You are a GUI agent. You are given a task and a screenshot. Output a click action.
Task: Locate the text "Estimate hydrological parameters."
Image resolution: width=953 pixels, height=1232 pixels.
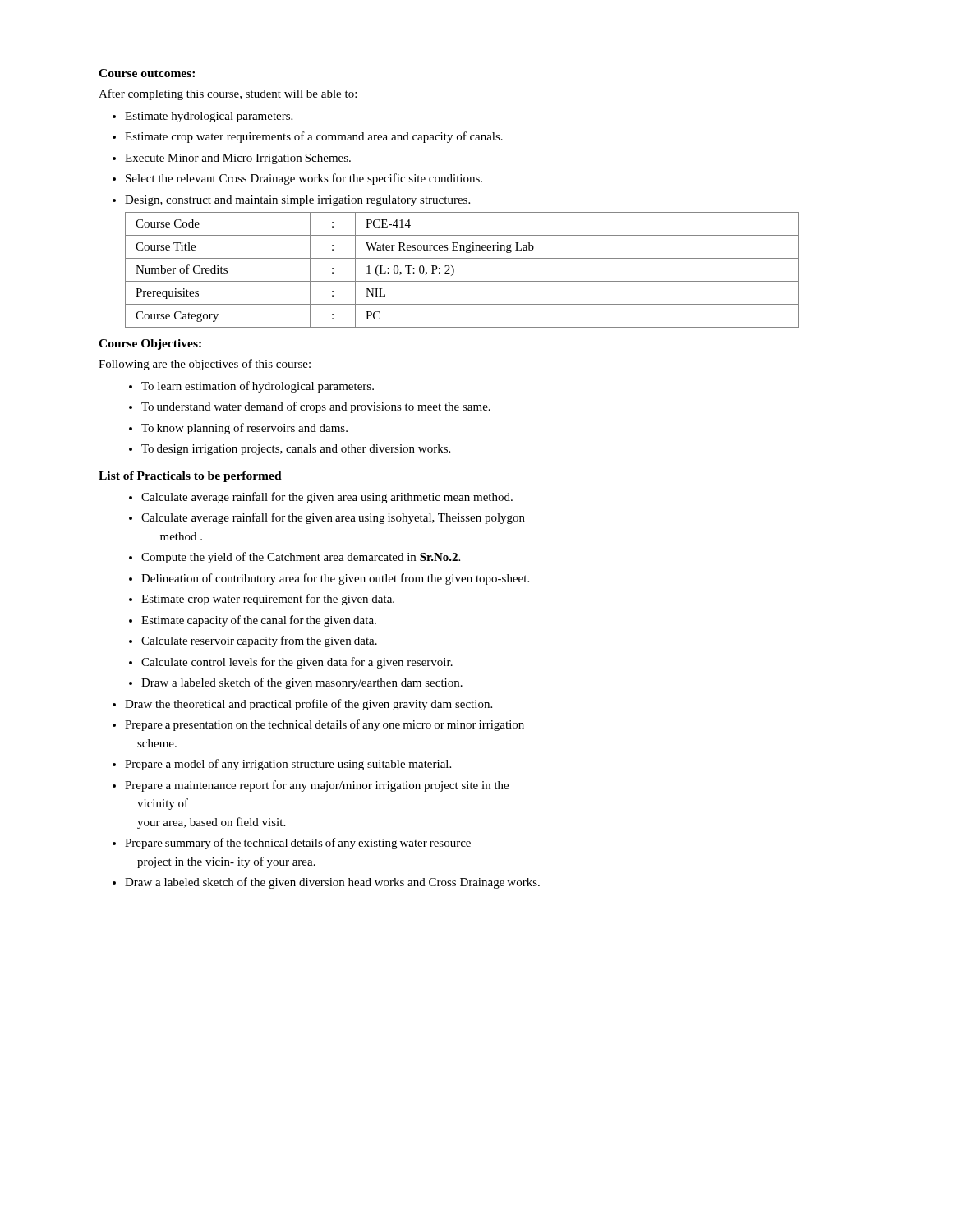pyautogui.click(x=203, y=117)
